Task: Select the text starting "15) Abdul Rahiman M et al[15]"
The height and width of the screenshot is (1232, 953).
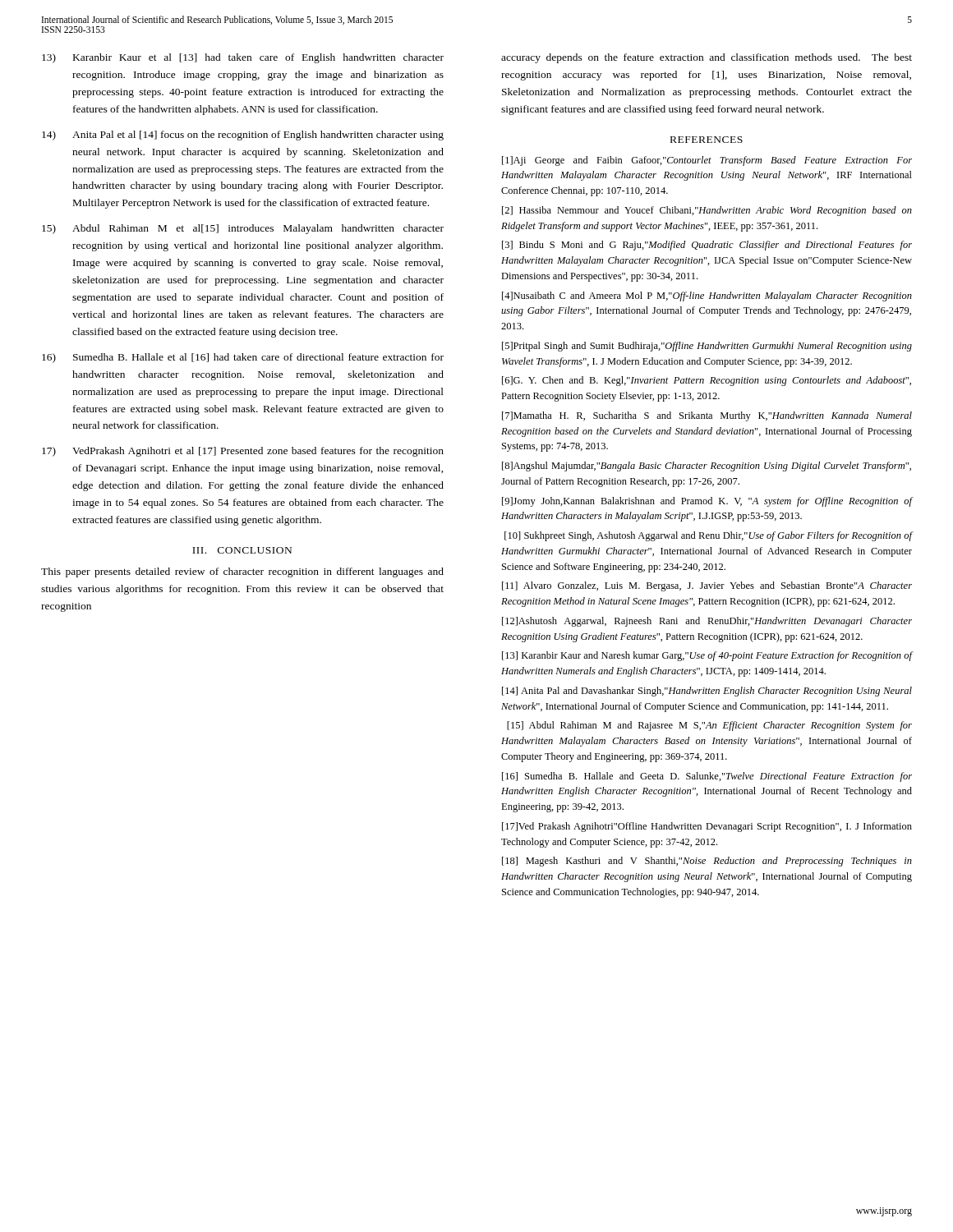Action: [242, 281]
